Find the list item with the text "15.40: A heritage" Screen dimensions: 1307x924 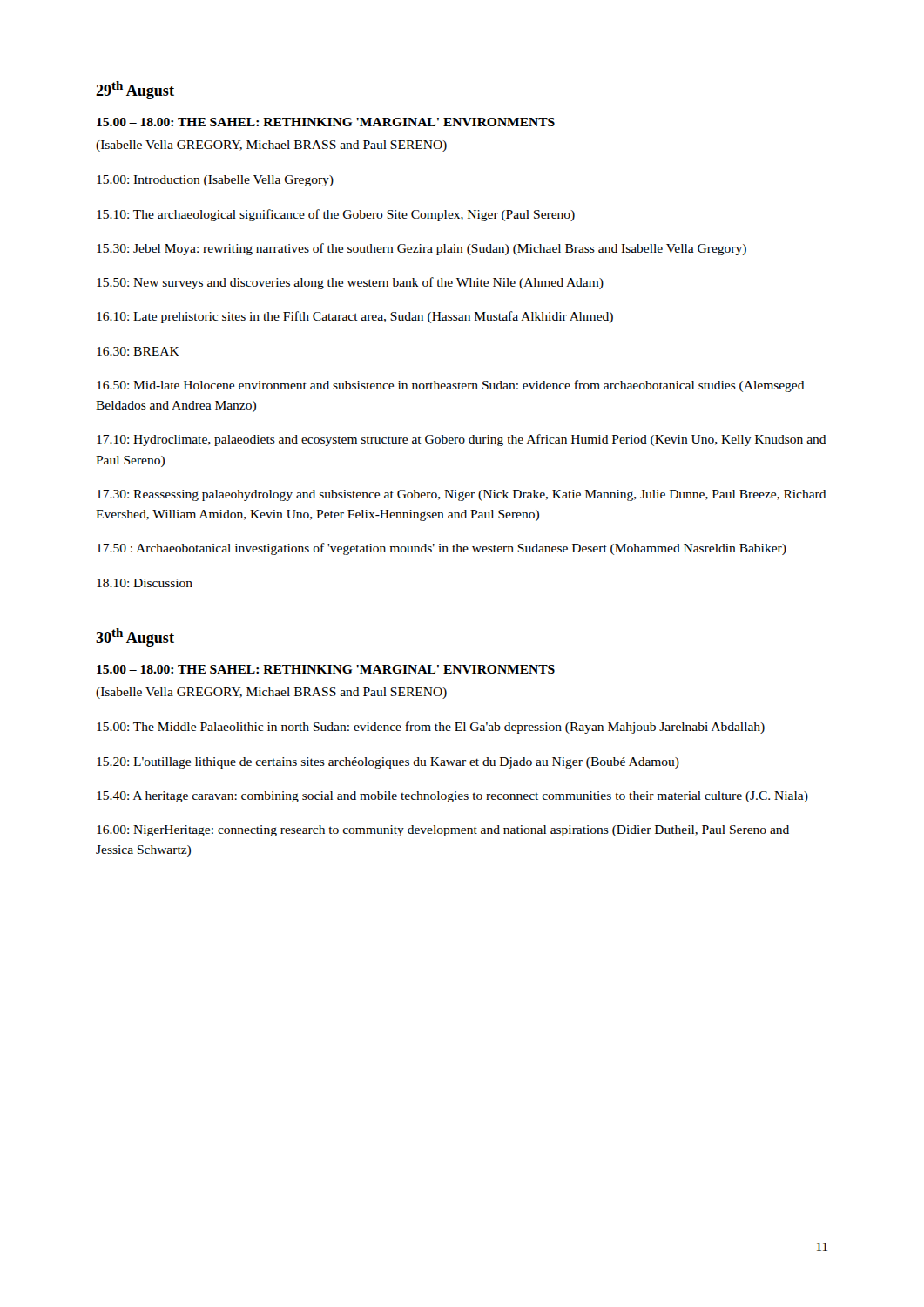click(452, 795)
